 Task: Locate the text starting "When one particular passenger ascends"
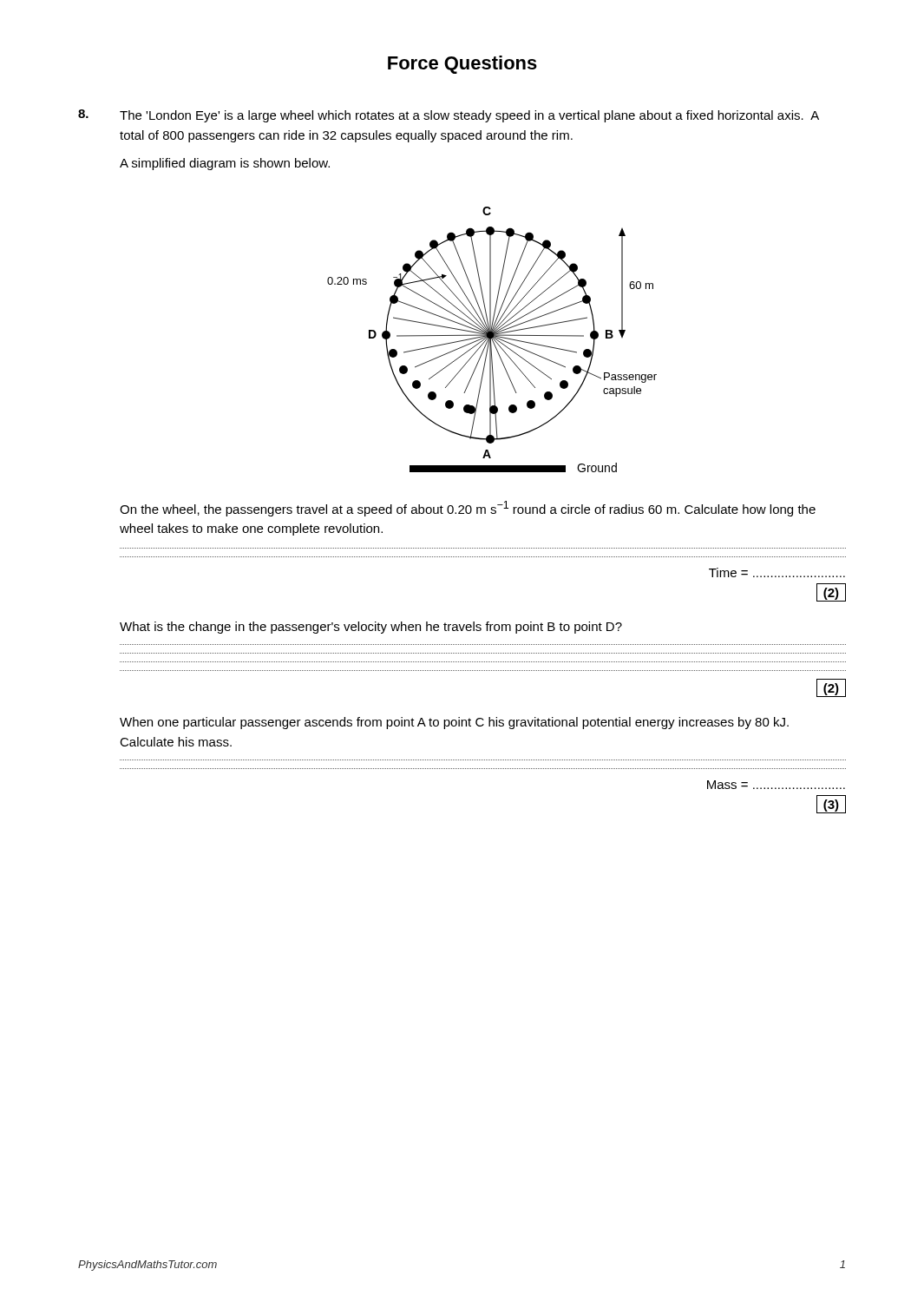[457, 732]
